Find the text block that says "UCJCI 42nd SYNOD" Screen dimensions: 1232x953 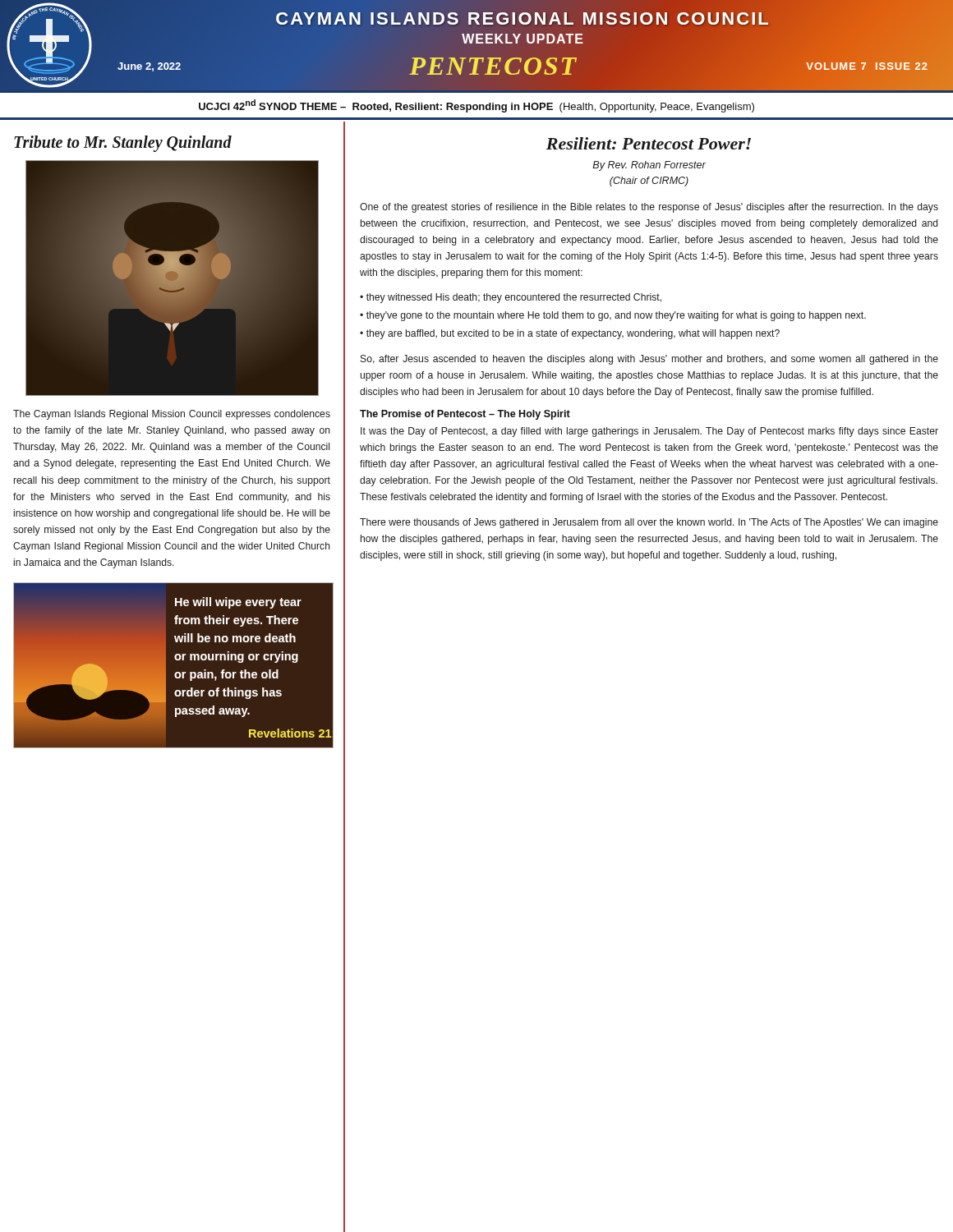(x=476, y=105)
